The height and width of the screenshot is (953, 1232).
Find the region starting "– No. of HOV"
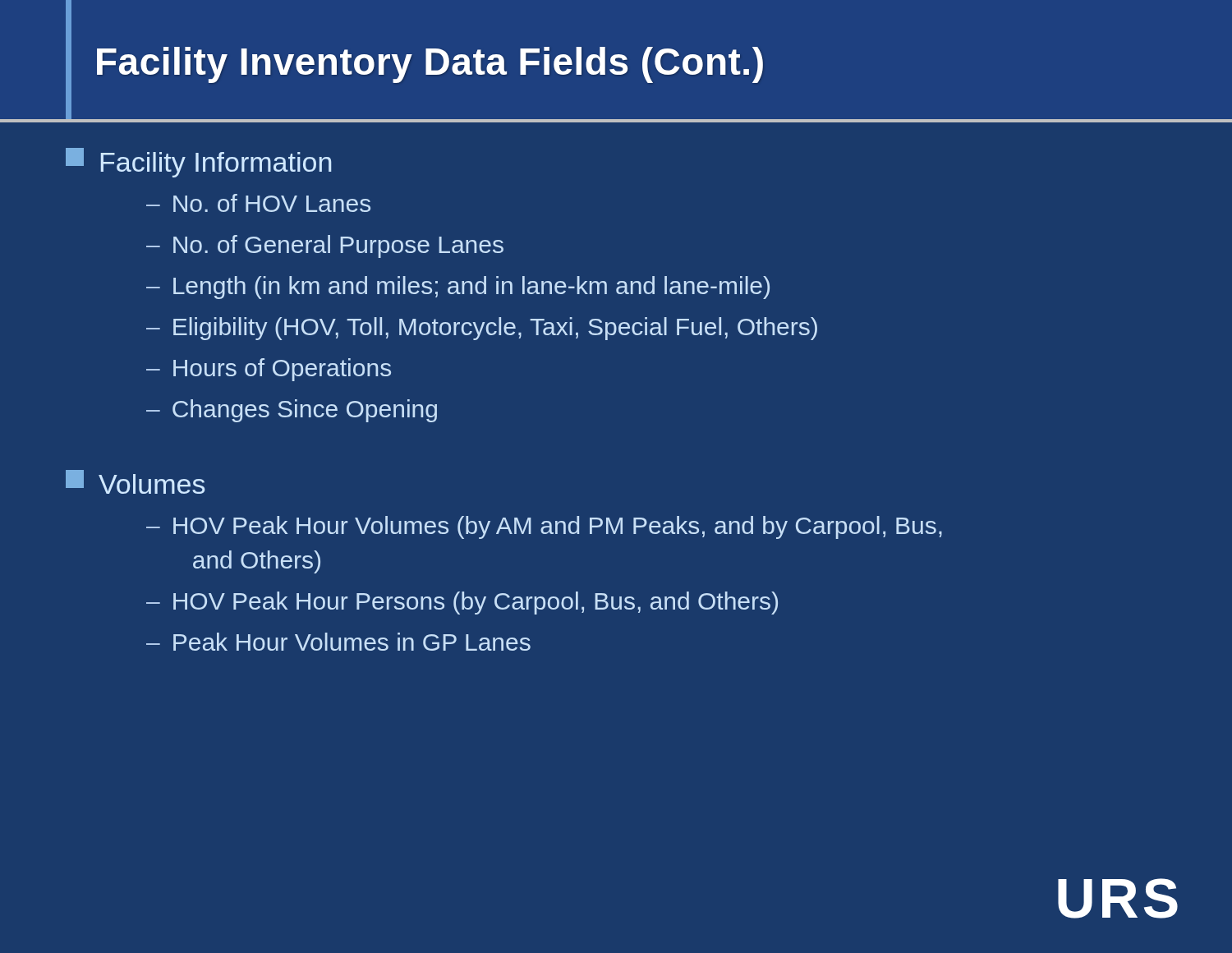point(259,204)
